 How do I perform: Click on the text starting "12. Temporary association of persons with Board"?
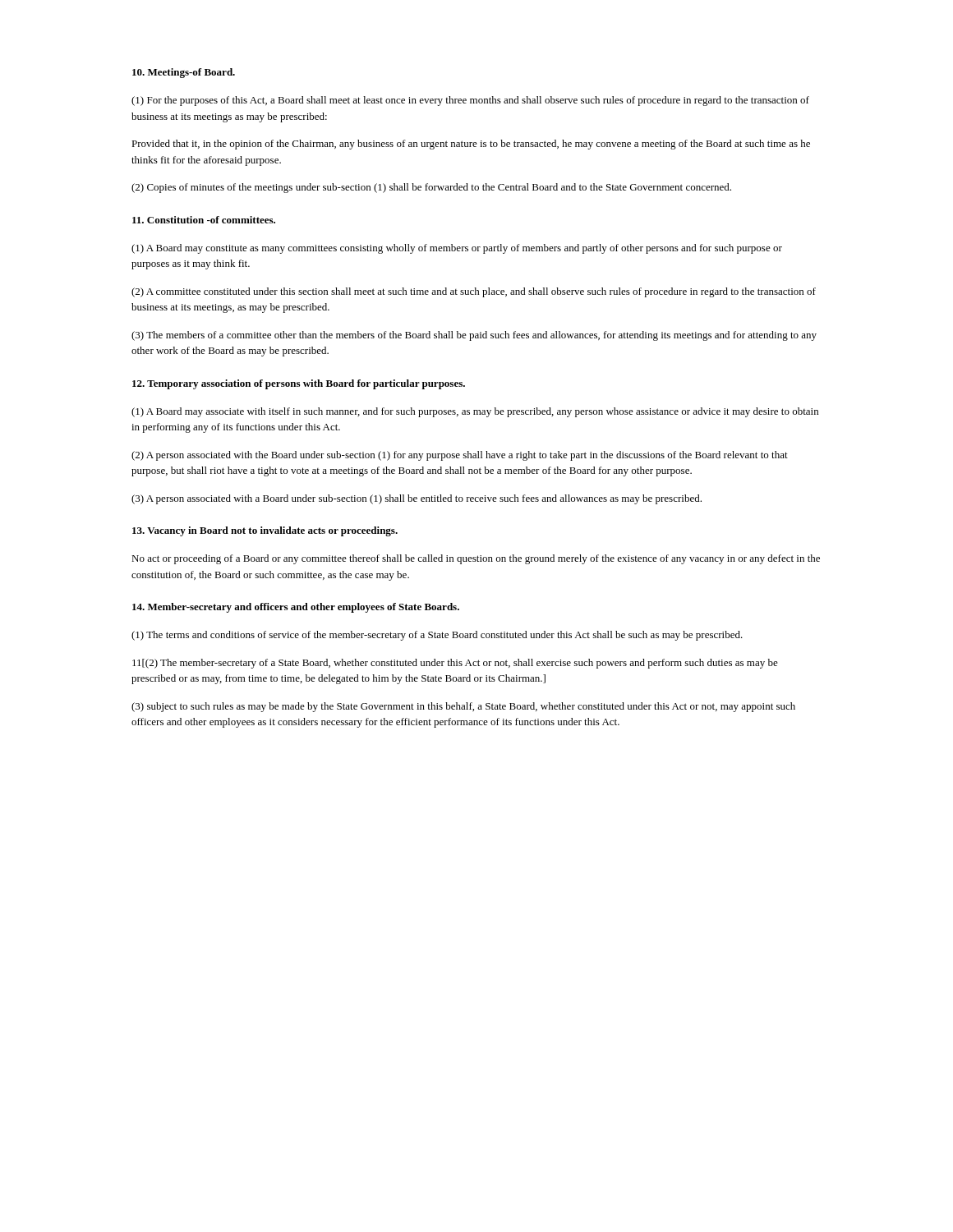tap(298, 383)
